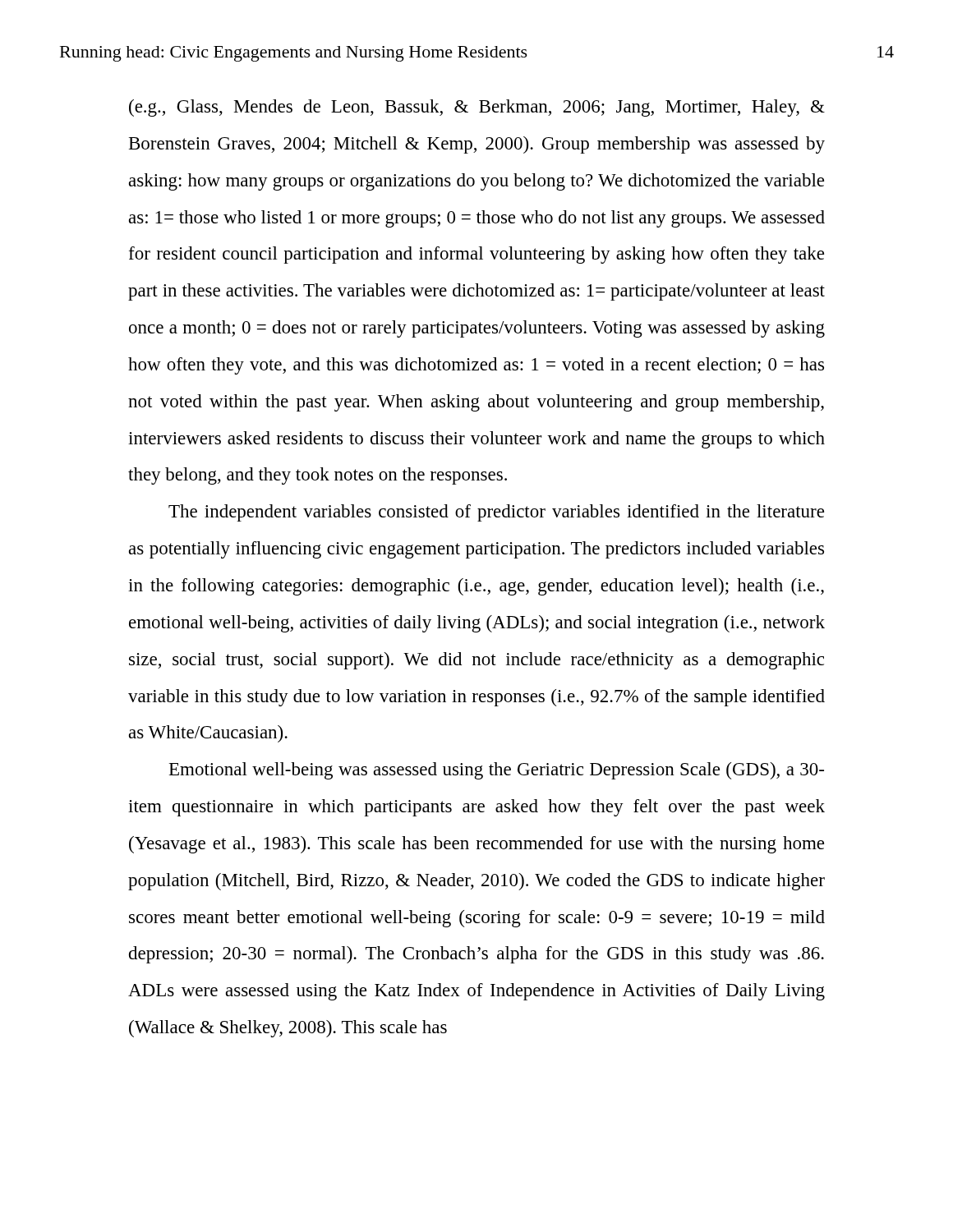
Task: Find the text block that says "The independent variables"
Action: [x=476, y=622]
